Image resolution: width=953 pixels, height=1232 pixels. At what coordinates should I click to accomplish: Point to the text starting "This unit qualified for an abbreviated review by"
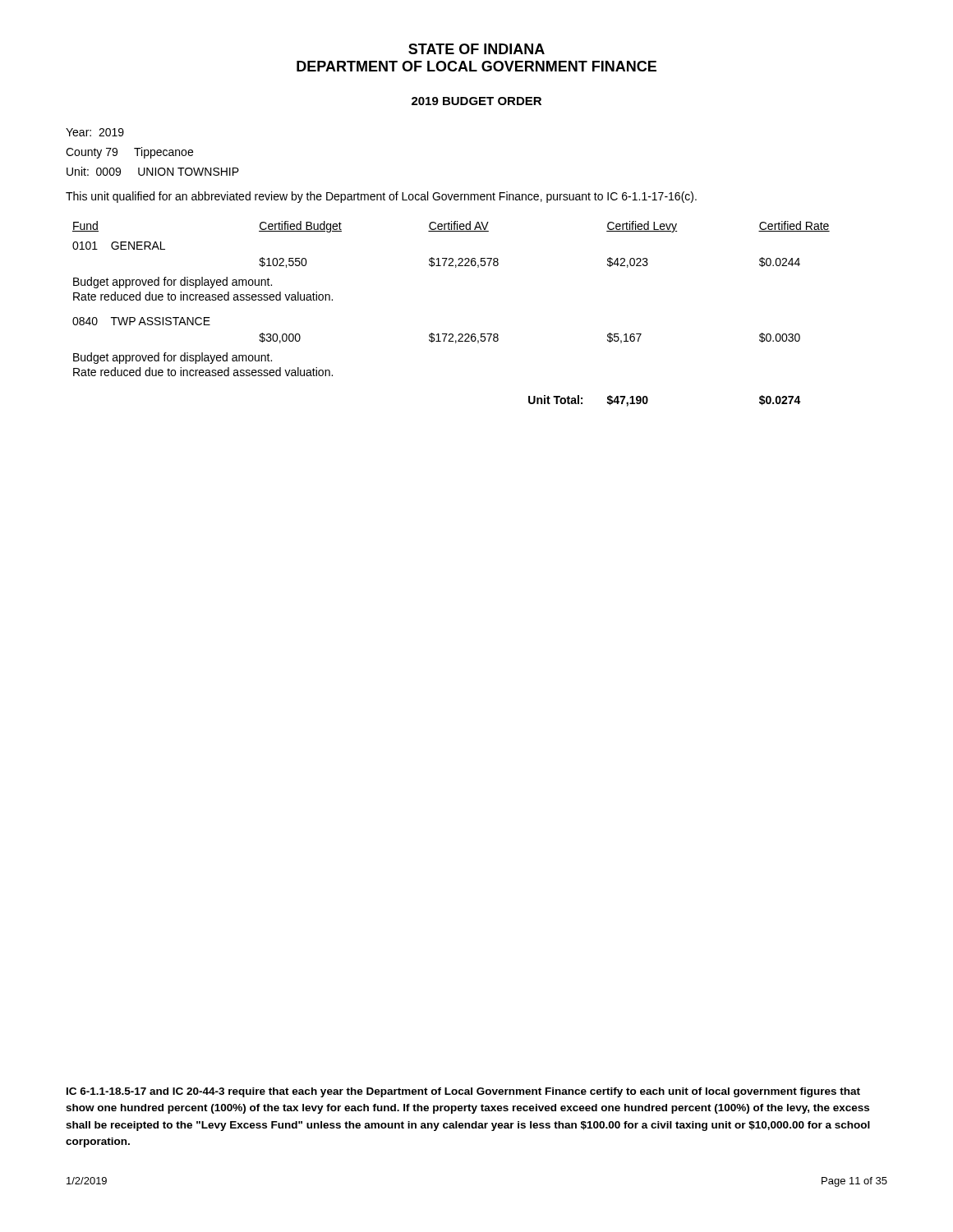(382, 196)
